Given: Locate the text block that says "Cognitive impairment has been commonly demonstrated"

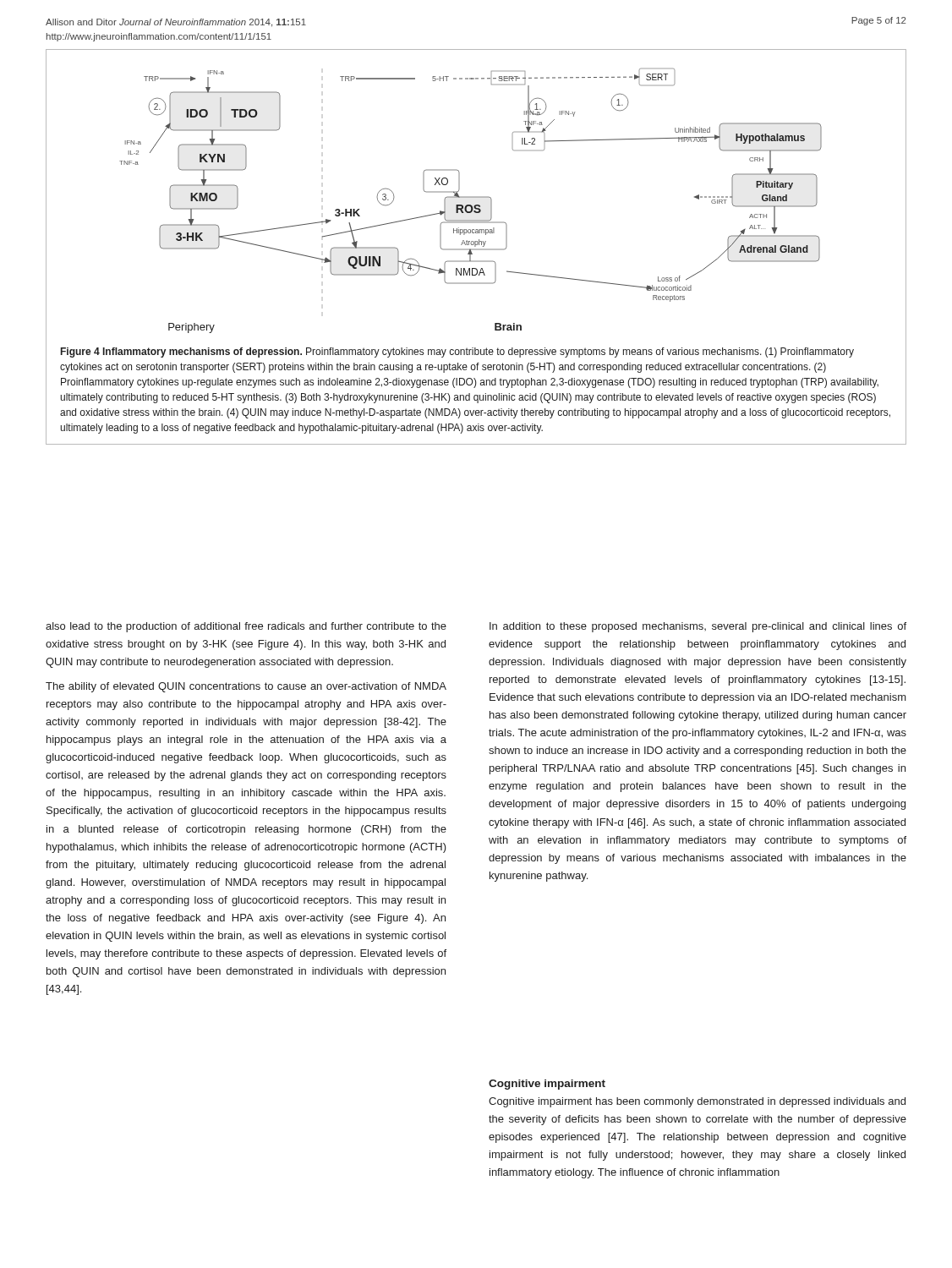Looking at the screenshot, I should click(697, 1137).
